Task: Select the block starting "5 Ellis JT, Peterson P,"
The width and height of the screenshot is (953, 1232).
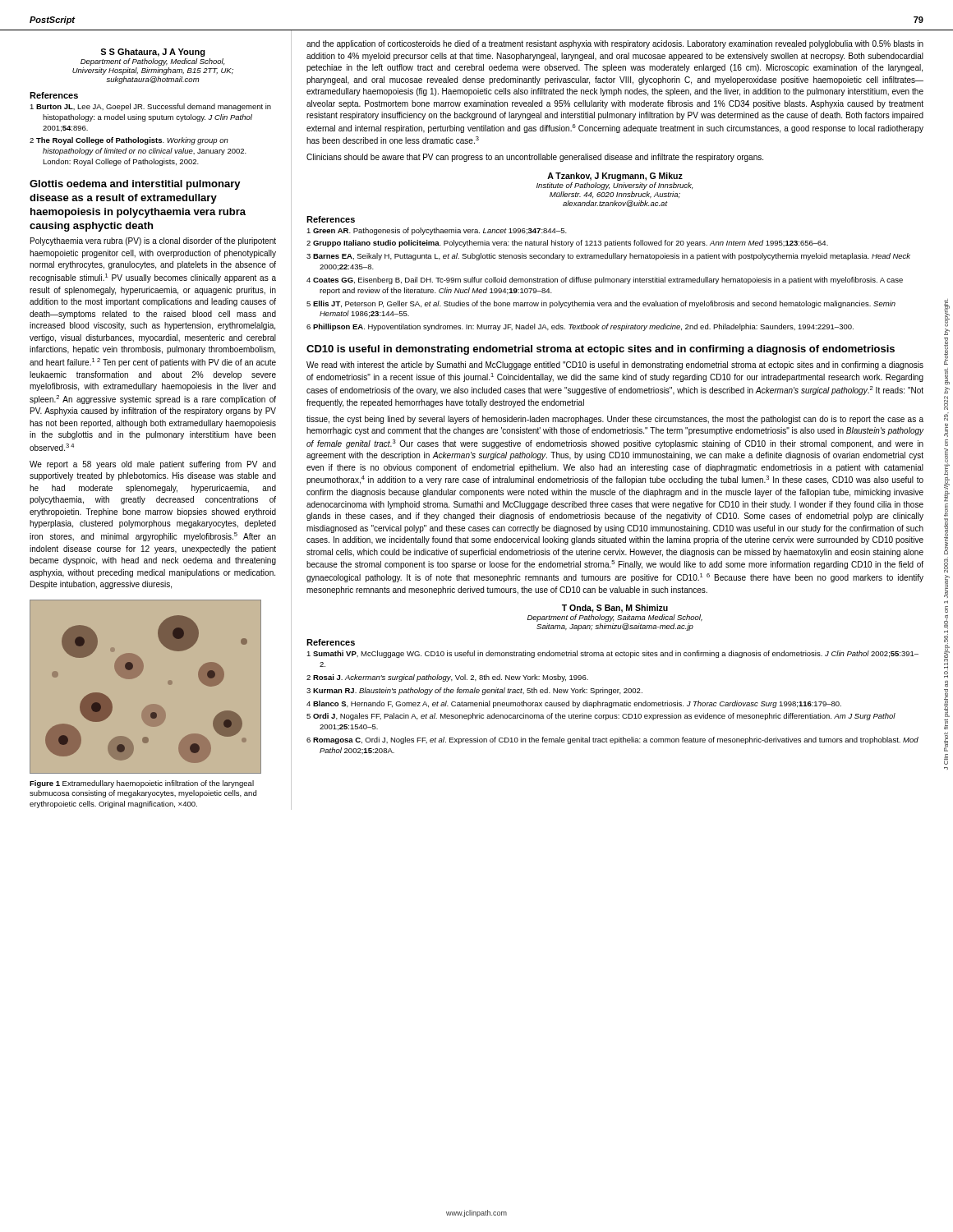Action: 601,308
